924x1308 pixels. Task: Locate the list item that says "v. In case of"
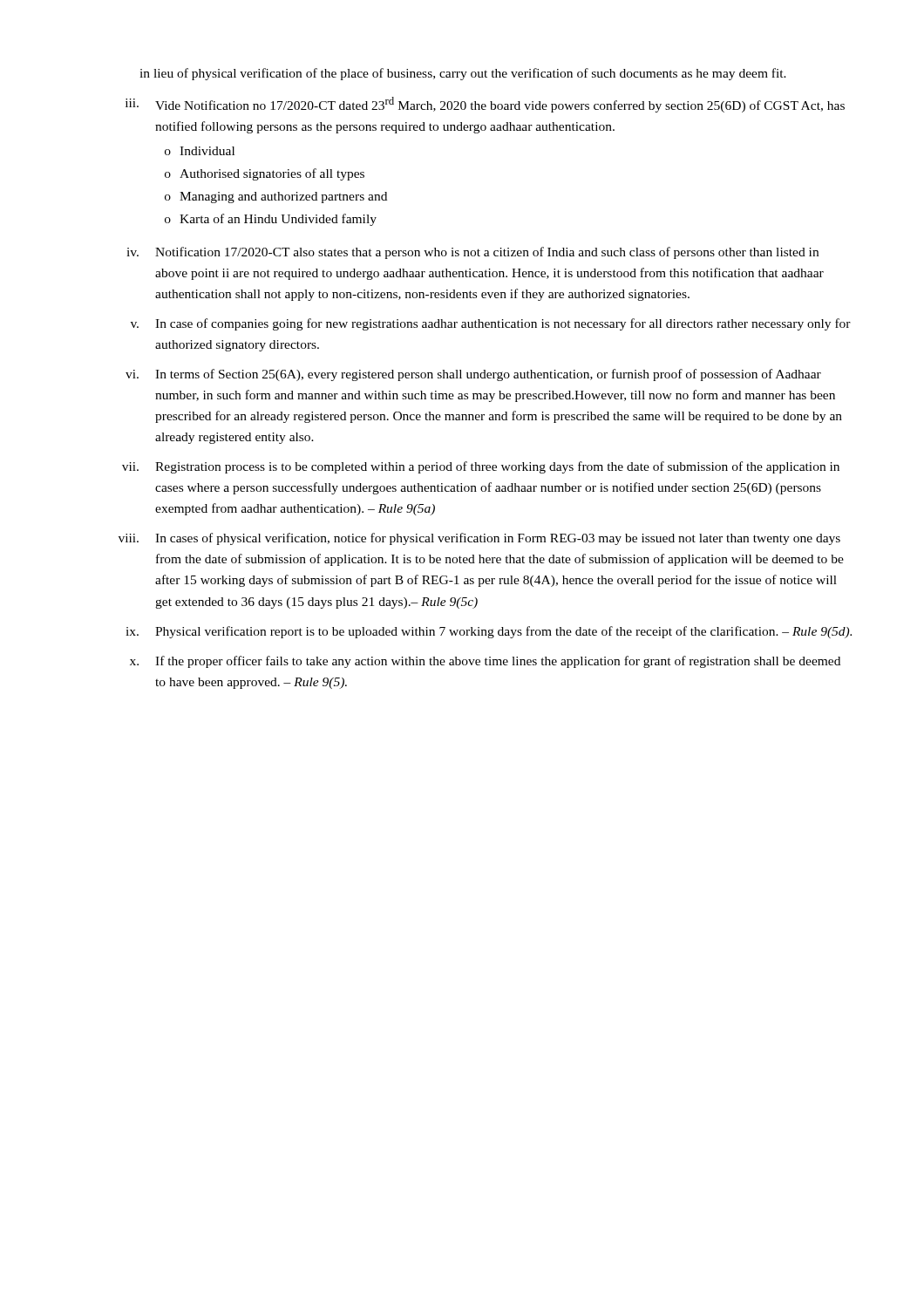coord(471,334)
